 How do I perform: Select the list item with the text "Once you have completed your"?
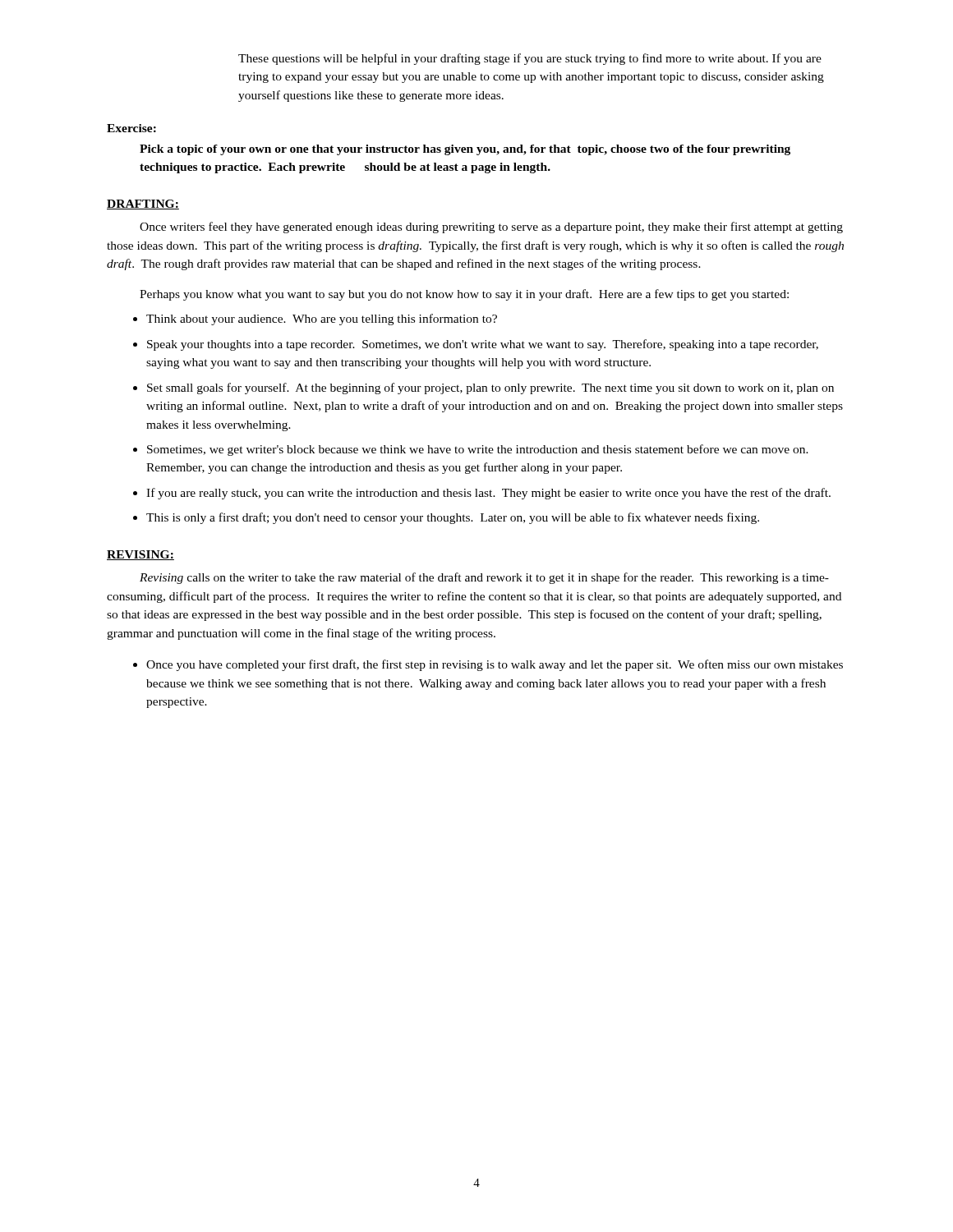coord(495,683)
